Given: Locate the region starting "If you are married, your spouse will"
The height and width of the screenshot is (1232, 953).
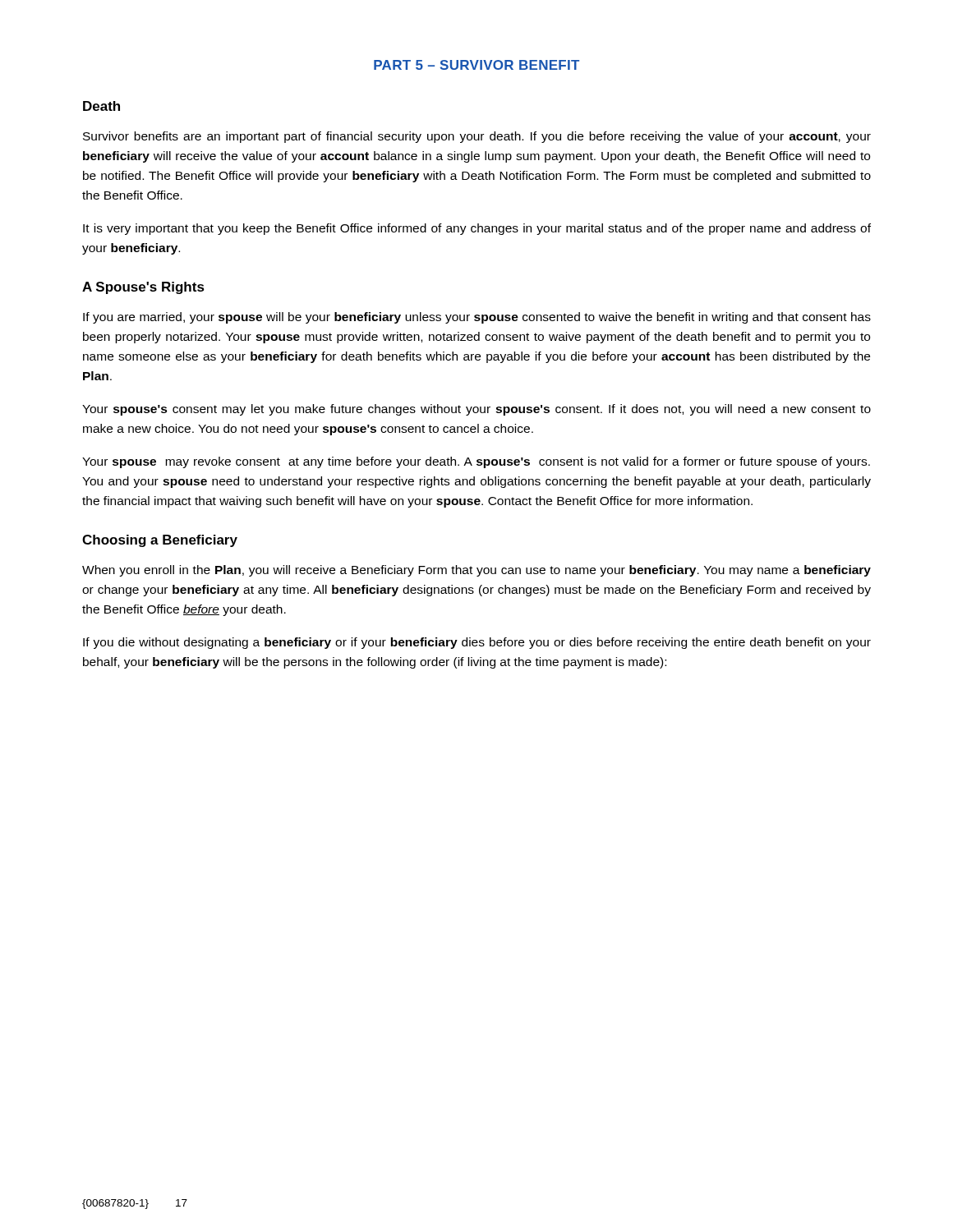Looking at the screenshot, I should tap(476, 346).
